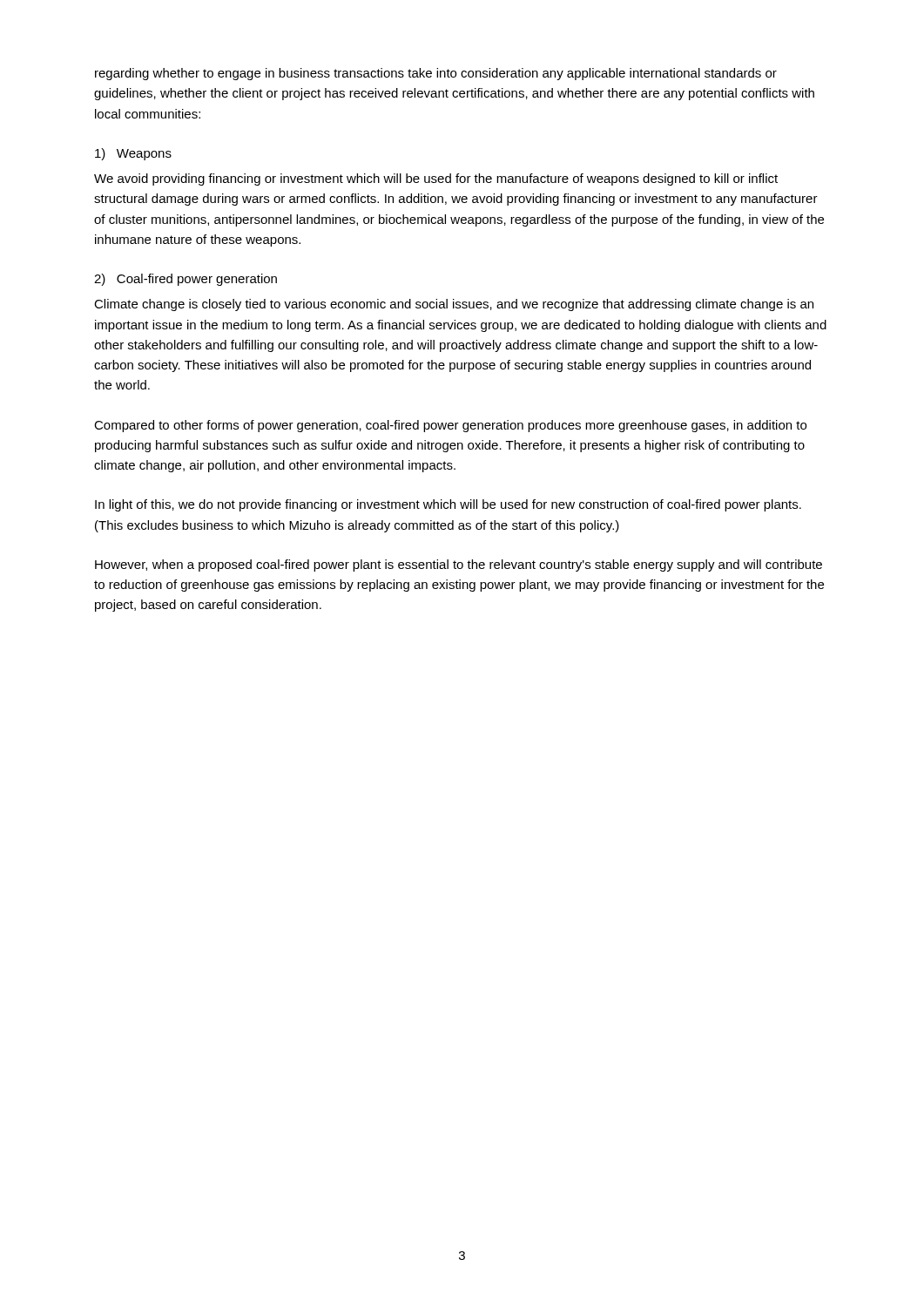Click on the region starting "Climate change is closely tied to various economic"

460,344
